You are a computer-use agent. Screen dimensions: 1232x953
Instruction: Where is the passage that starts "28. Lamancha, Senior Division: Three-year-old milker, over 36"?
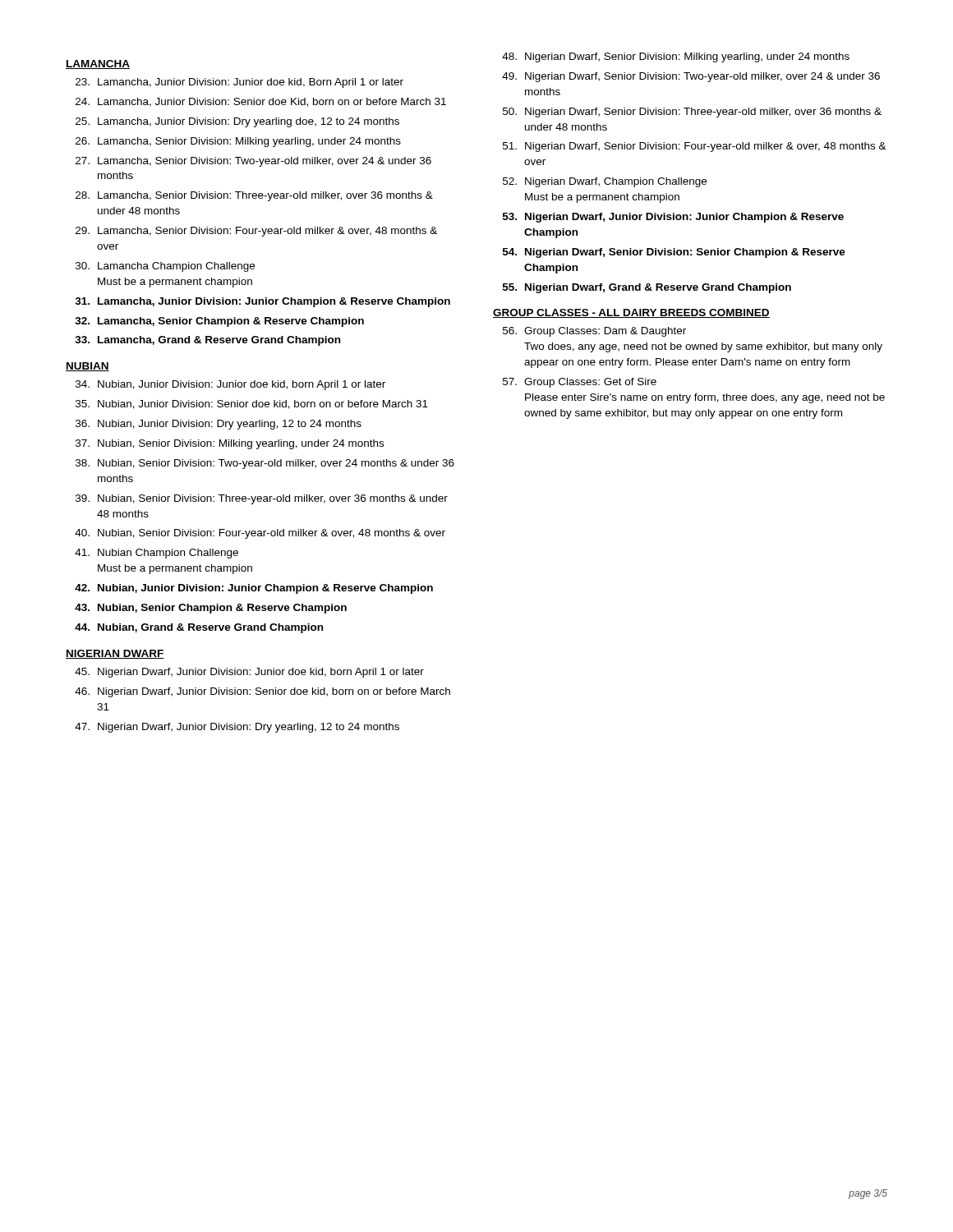263,204
